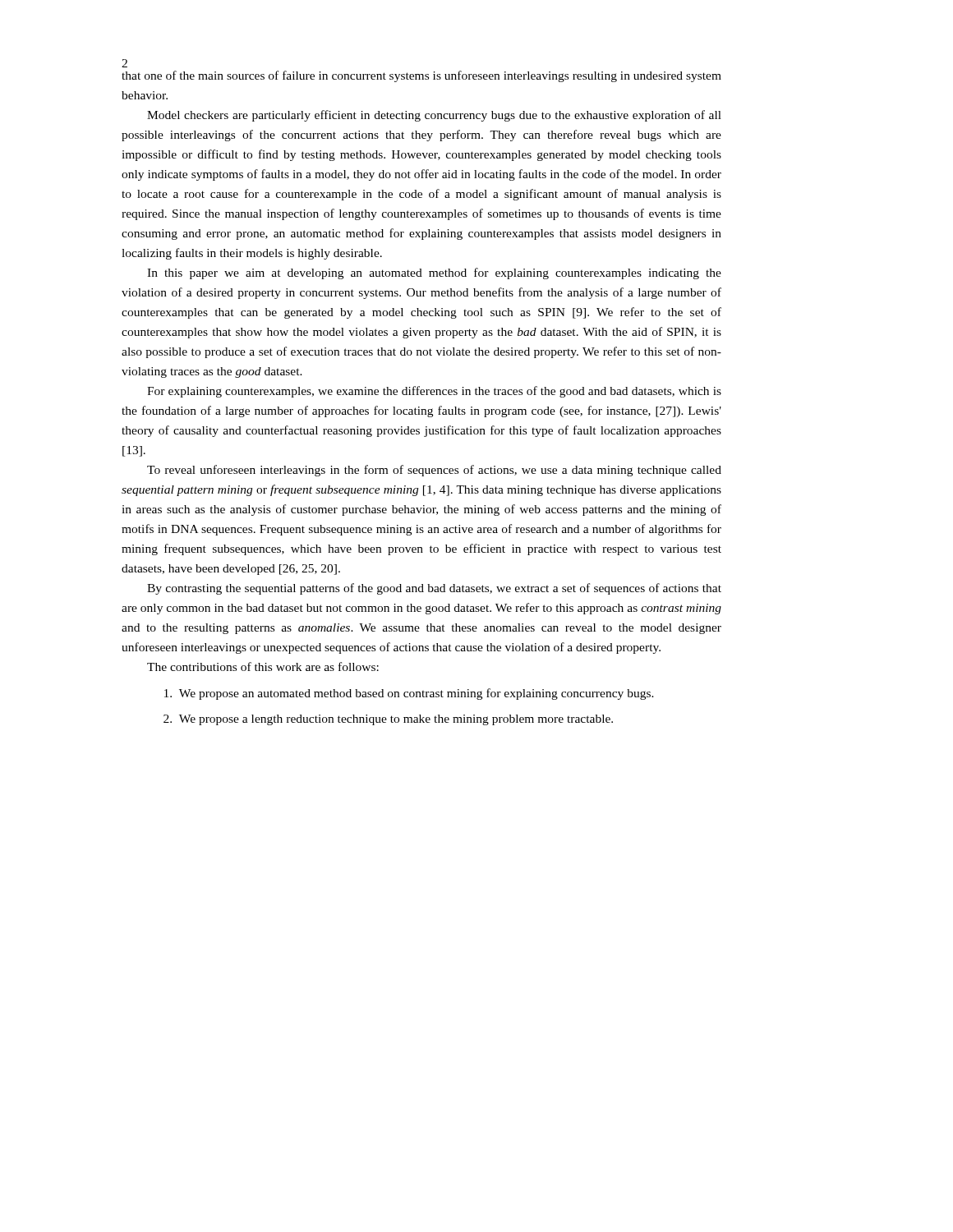Find the list item that reads "We propose an automated"
Image resolution: width=953 pixels, height=1232 pixels.
pos(434,694)
